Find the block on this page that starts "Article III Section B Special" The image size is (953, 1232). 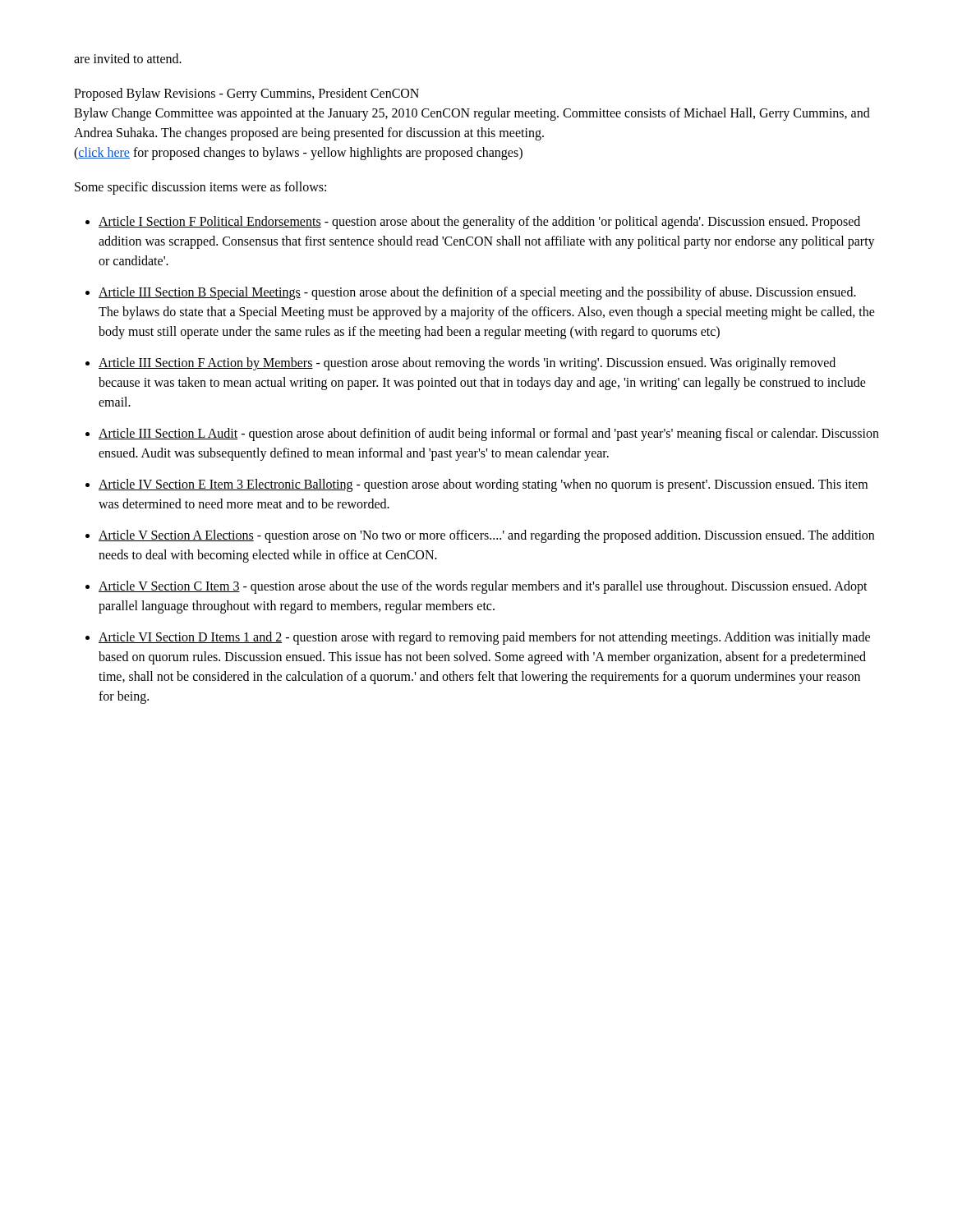coord(487,312)
